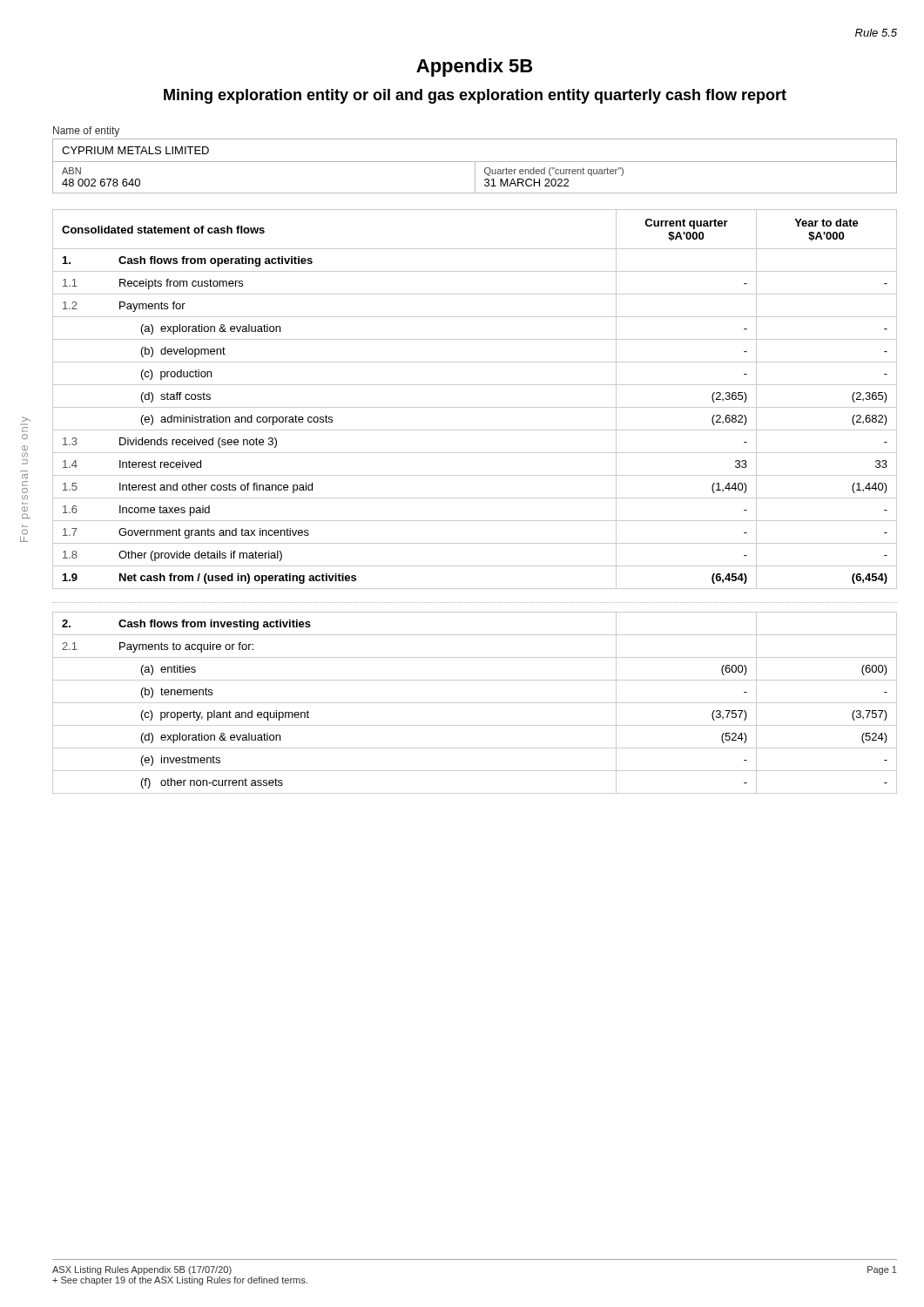Click on the element starting "CYPRIUM METALS LIMITED"

(x=136, y=151)
